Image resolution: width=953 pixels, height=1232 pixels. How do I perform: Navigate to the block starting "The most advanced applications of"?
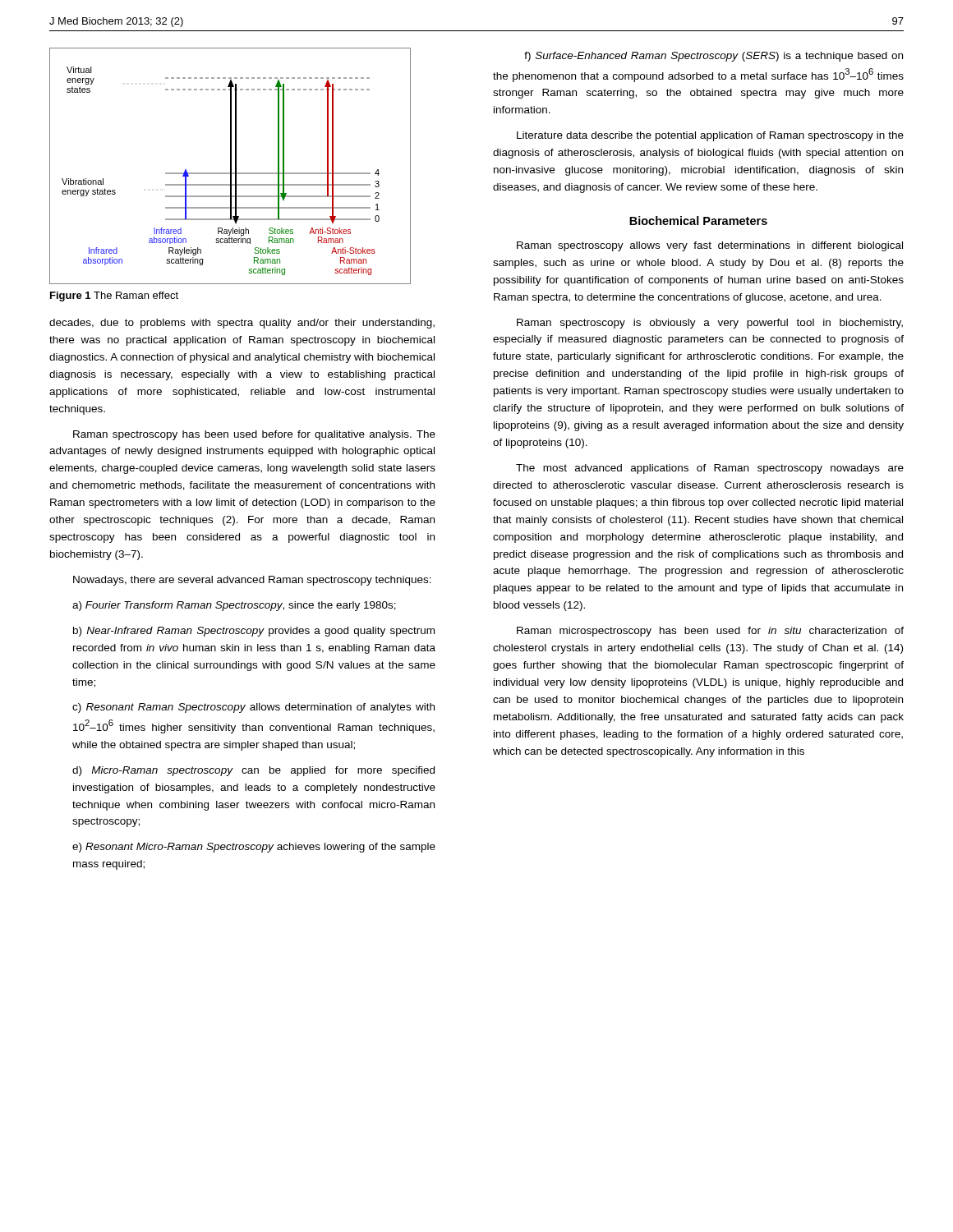pyautogui.click(x=698, y=536)
